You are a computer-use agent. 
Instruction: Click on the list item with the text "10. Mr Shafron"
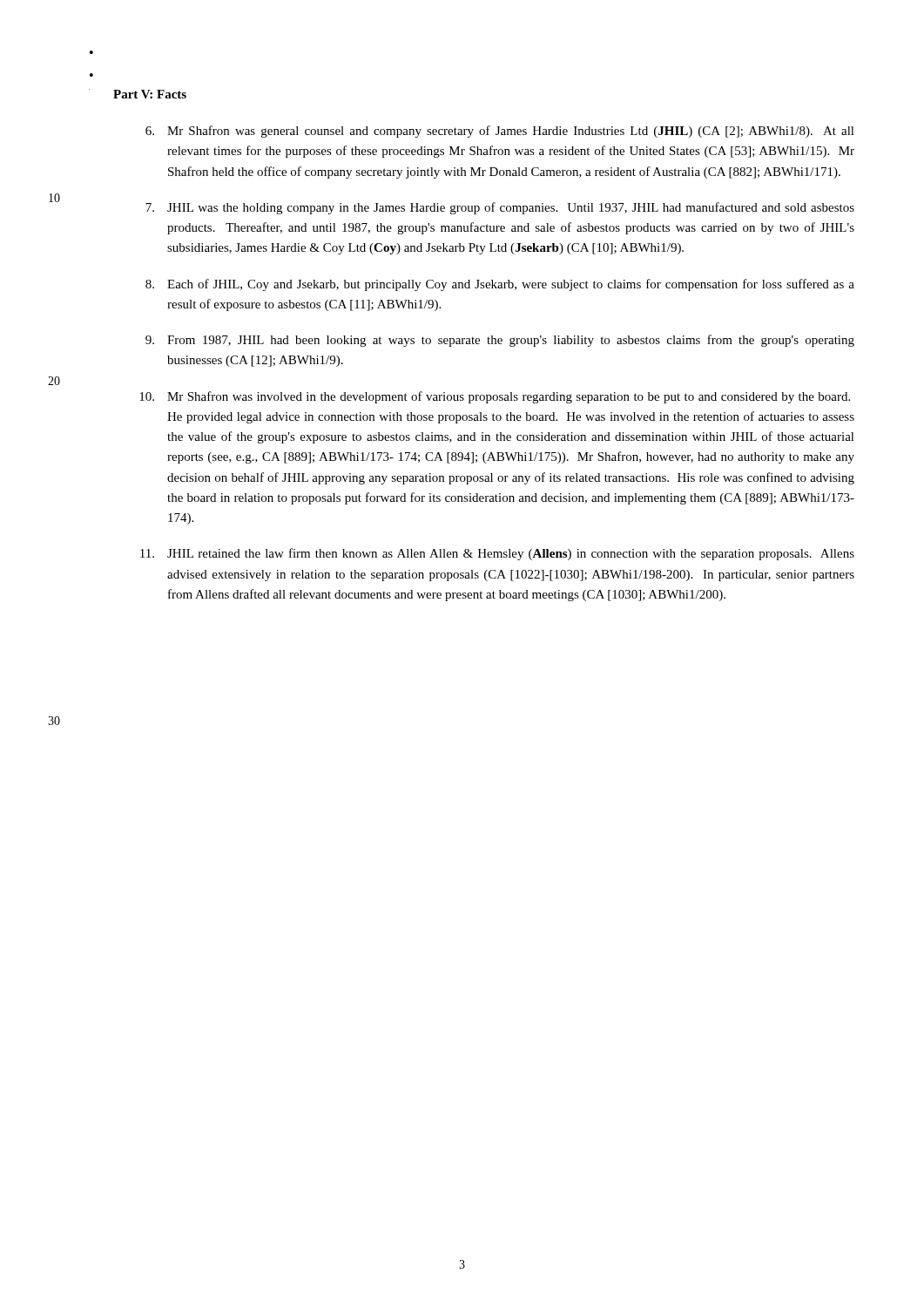[484, 457]
